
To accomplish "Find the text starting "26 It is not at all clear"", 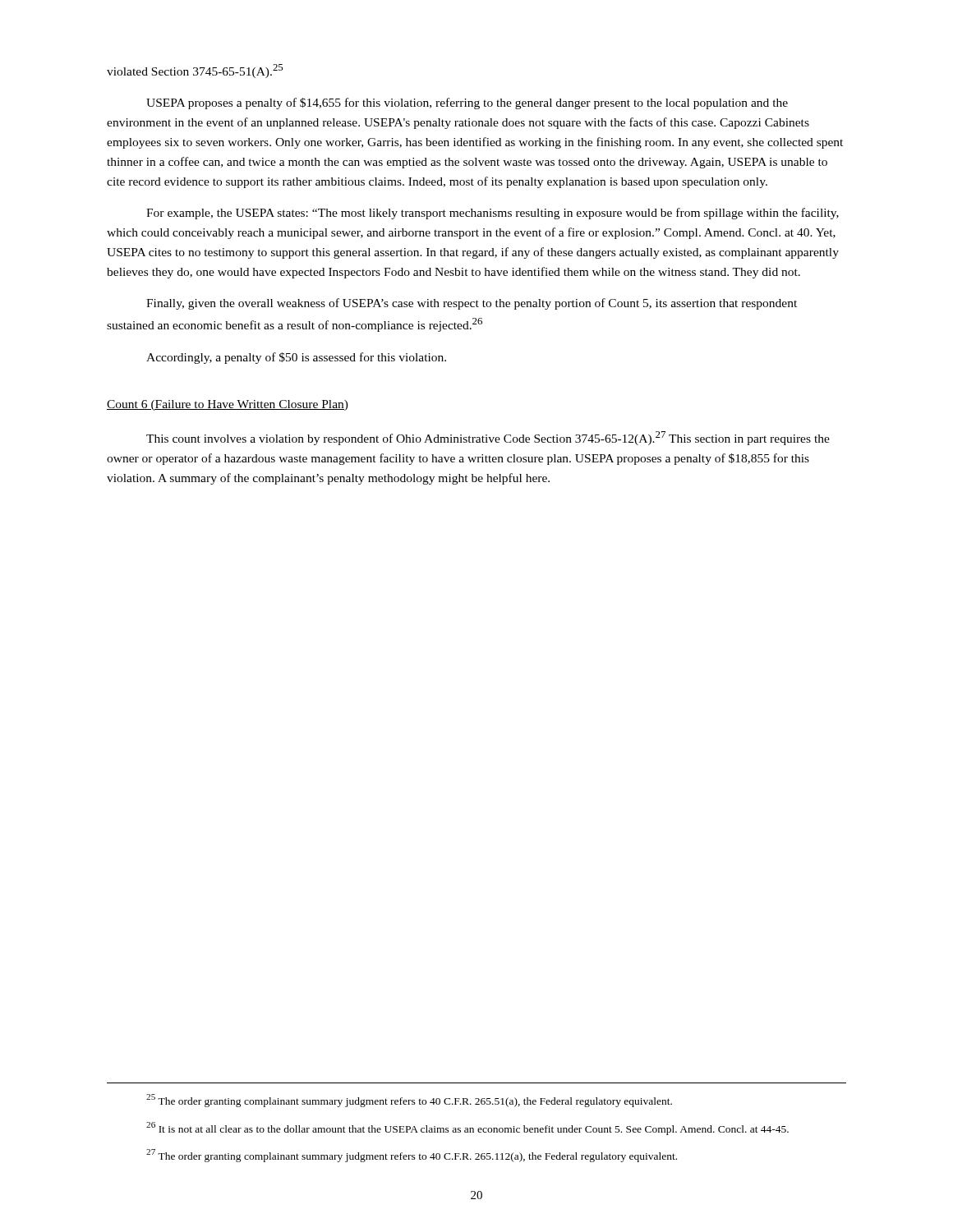I will [x=468, y=1127].
